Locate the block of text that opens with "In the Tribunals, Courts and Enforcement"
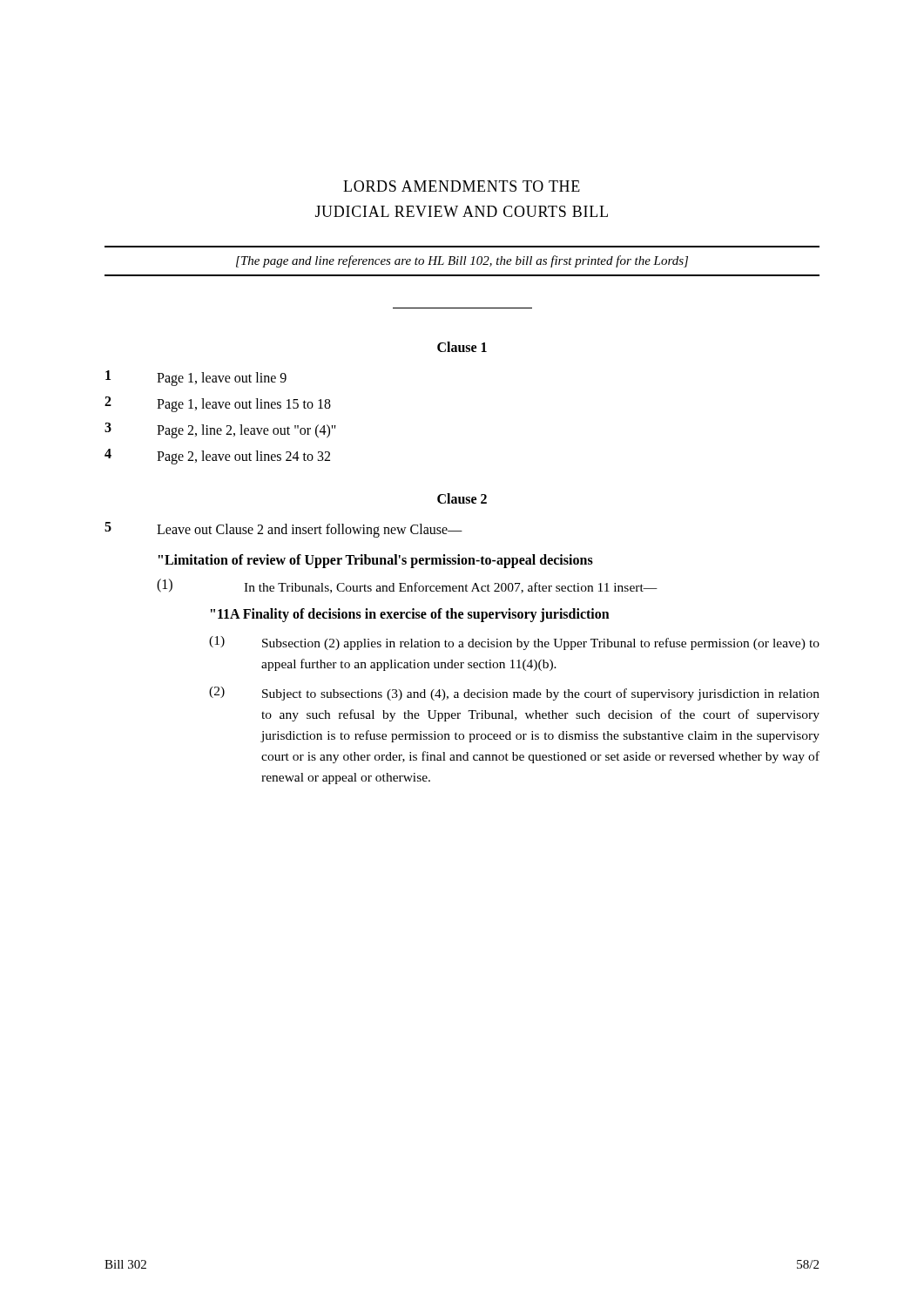 (450, 587)
